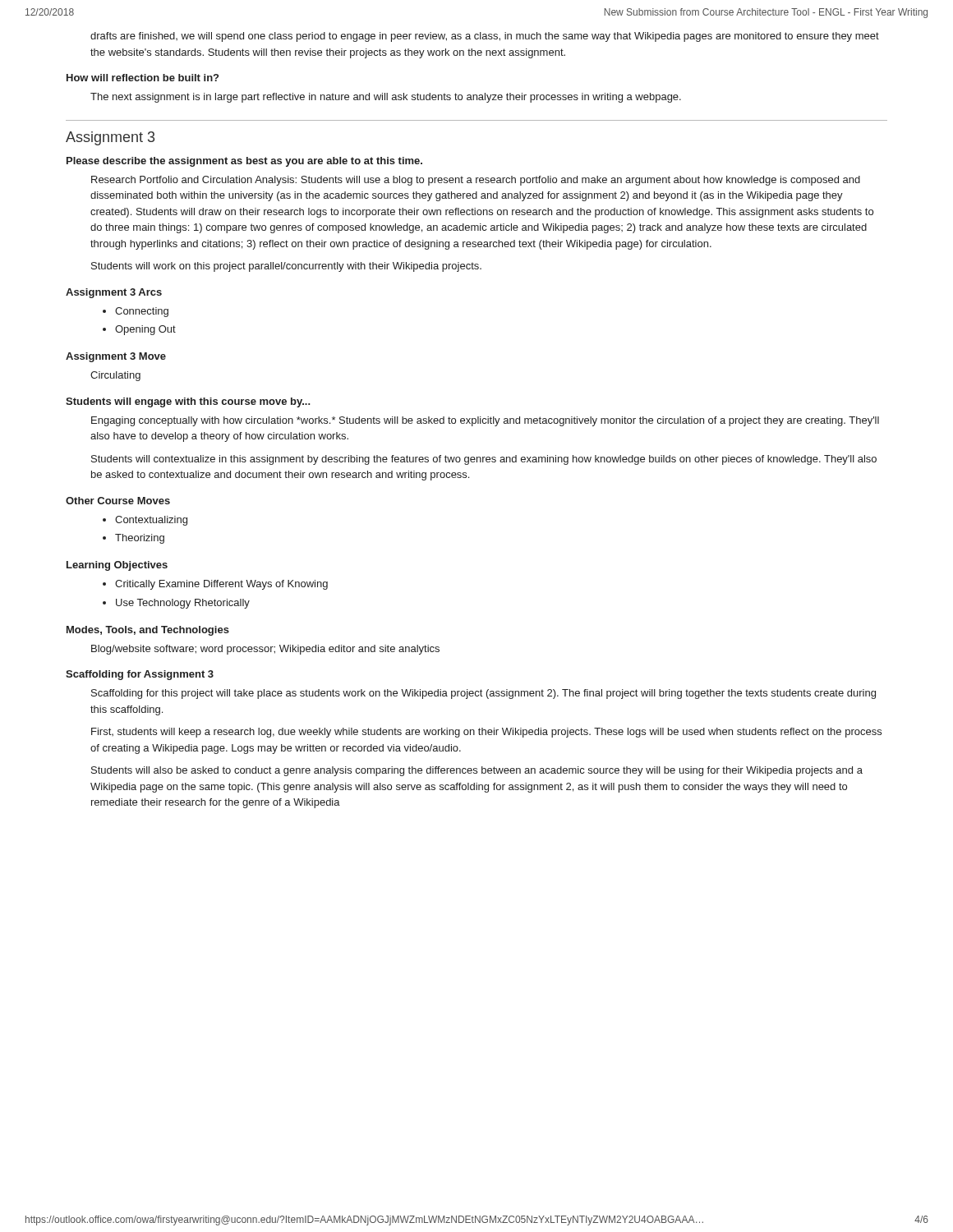Screen dimensions: 1232x953
Task: Locate the text block containing "Students will also be asked to"
Action: point(476,786)
